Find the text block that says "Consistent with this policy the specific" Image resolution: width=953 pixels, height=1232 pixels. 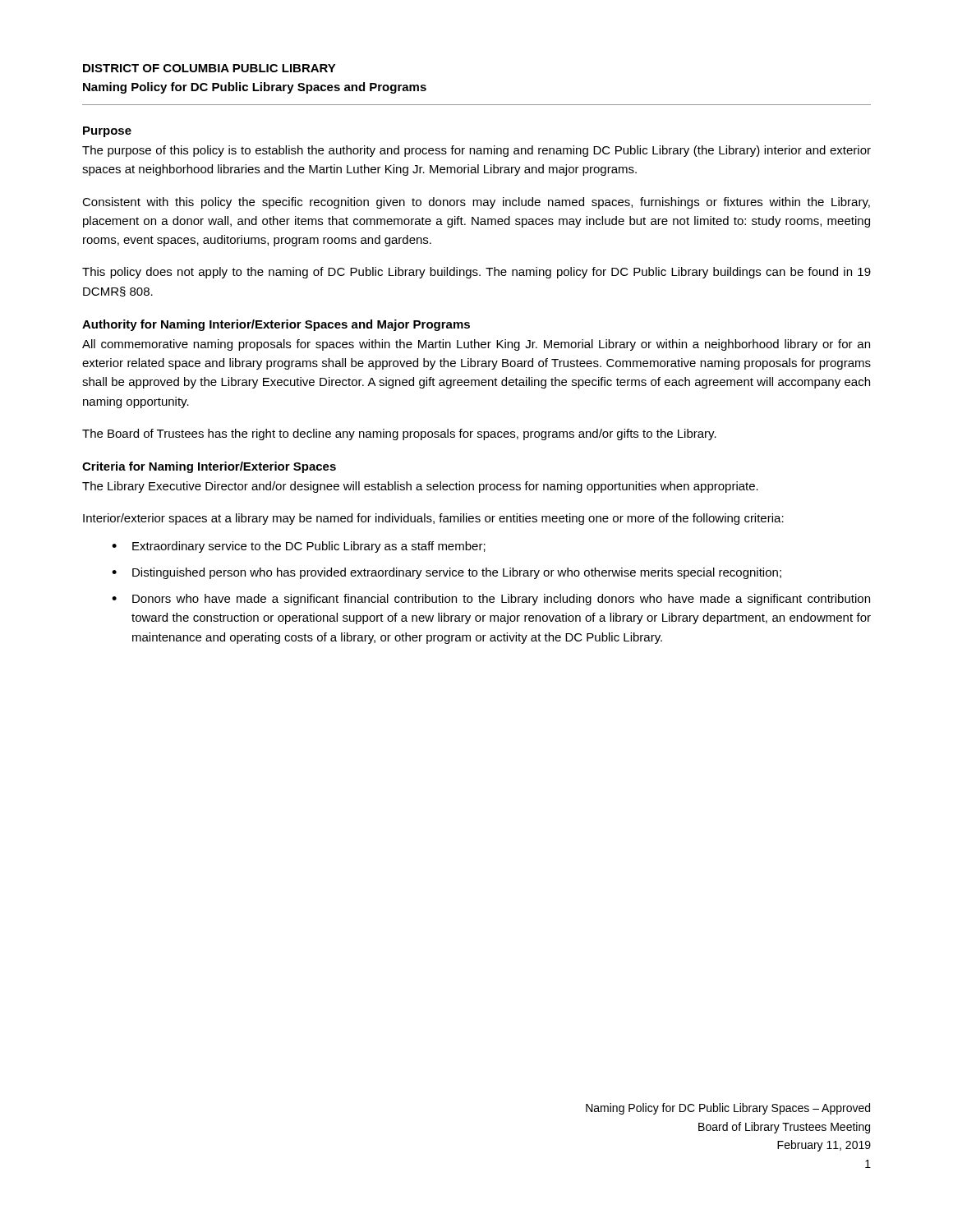tap(476, 220)
